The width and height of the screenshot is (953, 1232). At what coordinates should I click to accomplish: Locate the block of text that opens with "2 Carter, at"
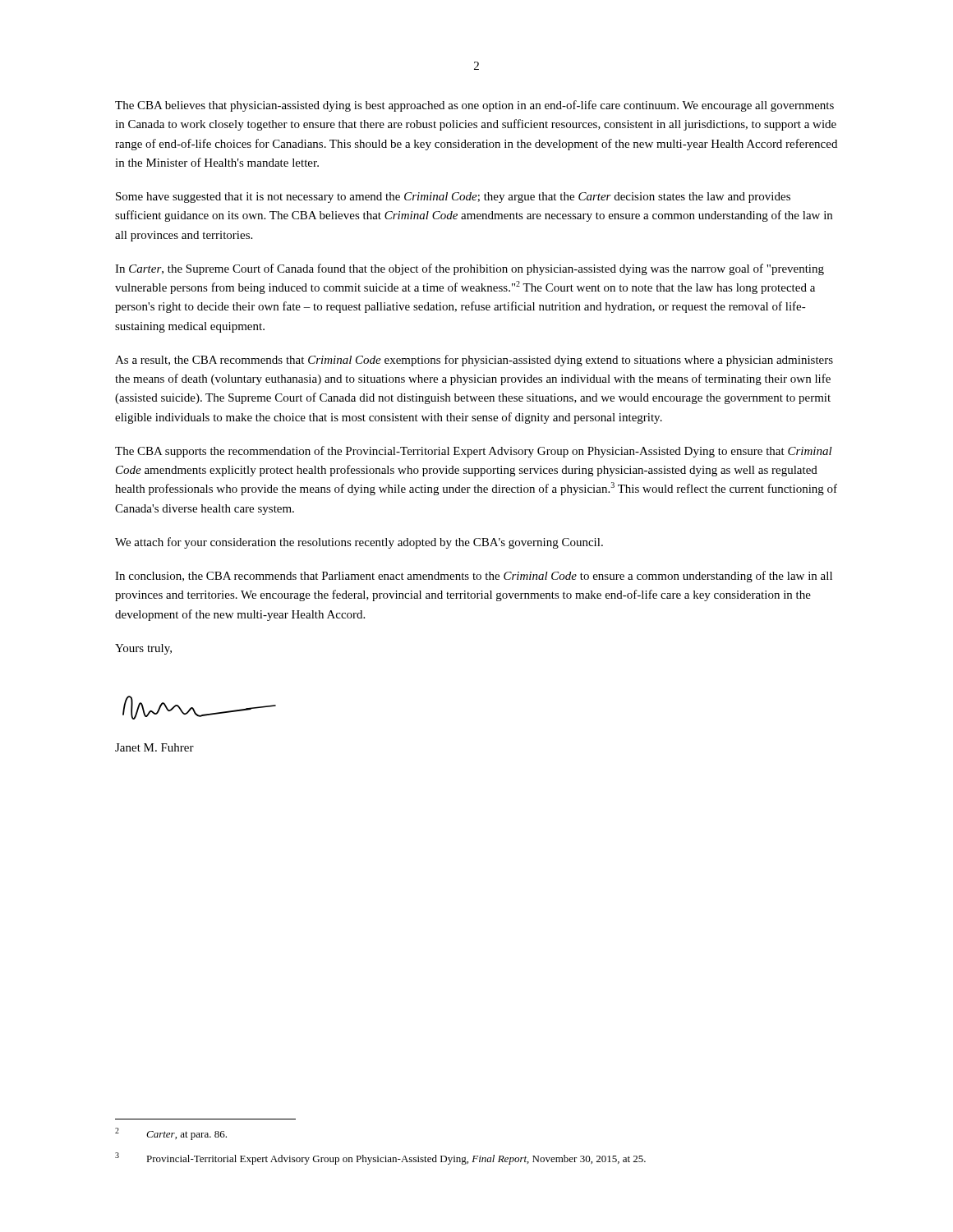tap(171, 1134)
